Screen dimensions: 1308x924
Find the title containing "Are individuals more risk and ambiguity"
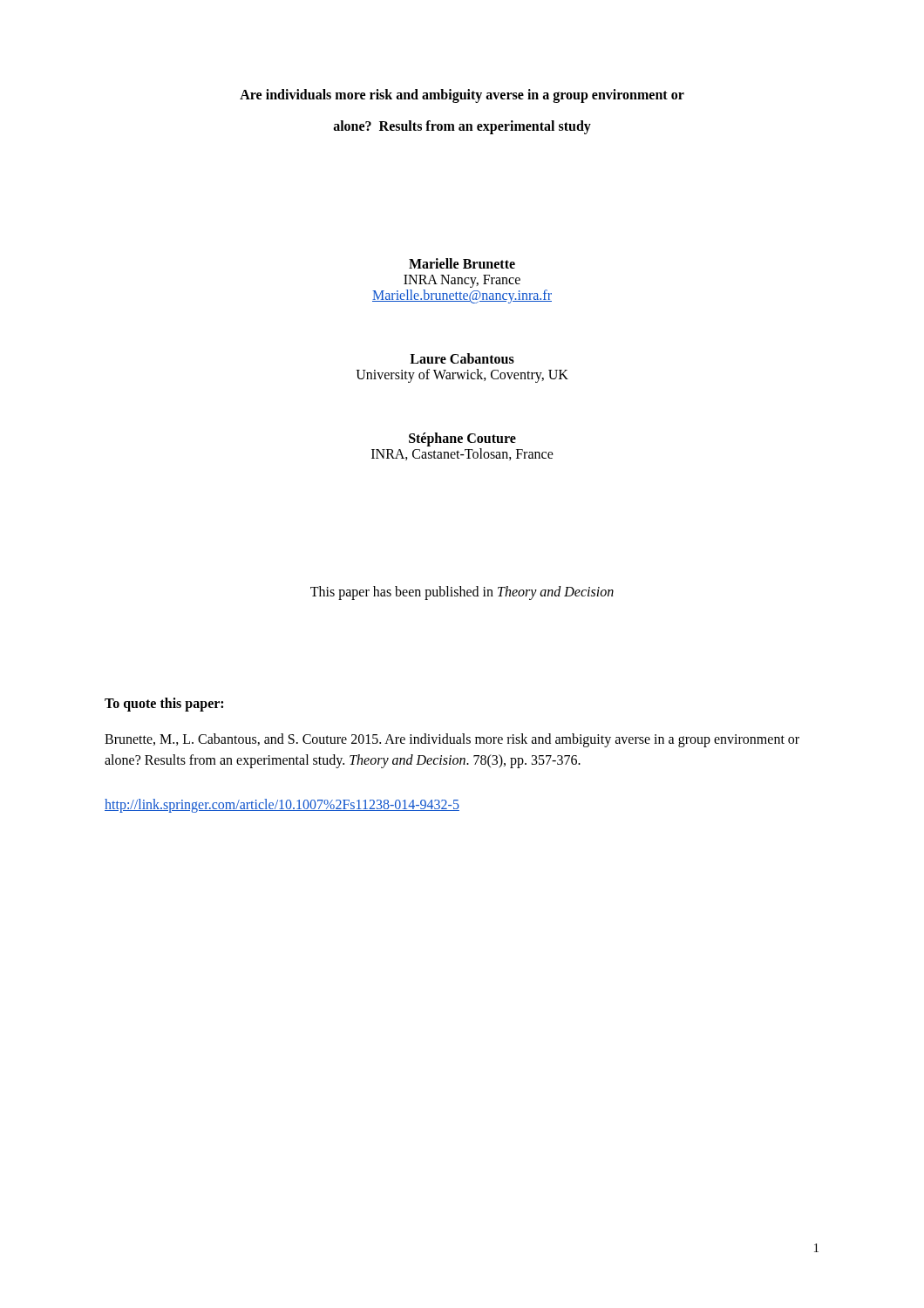pyautogui.click(x=462, y=110)
